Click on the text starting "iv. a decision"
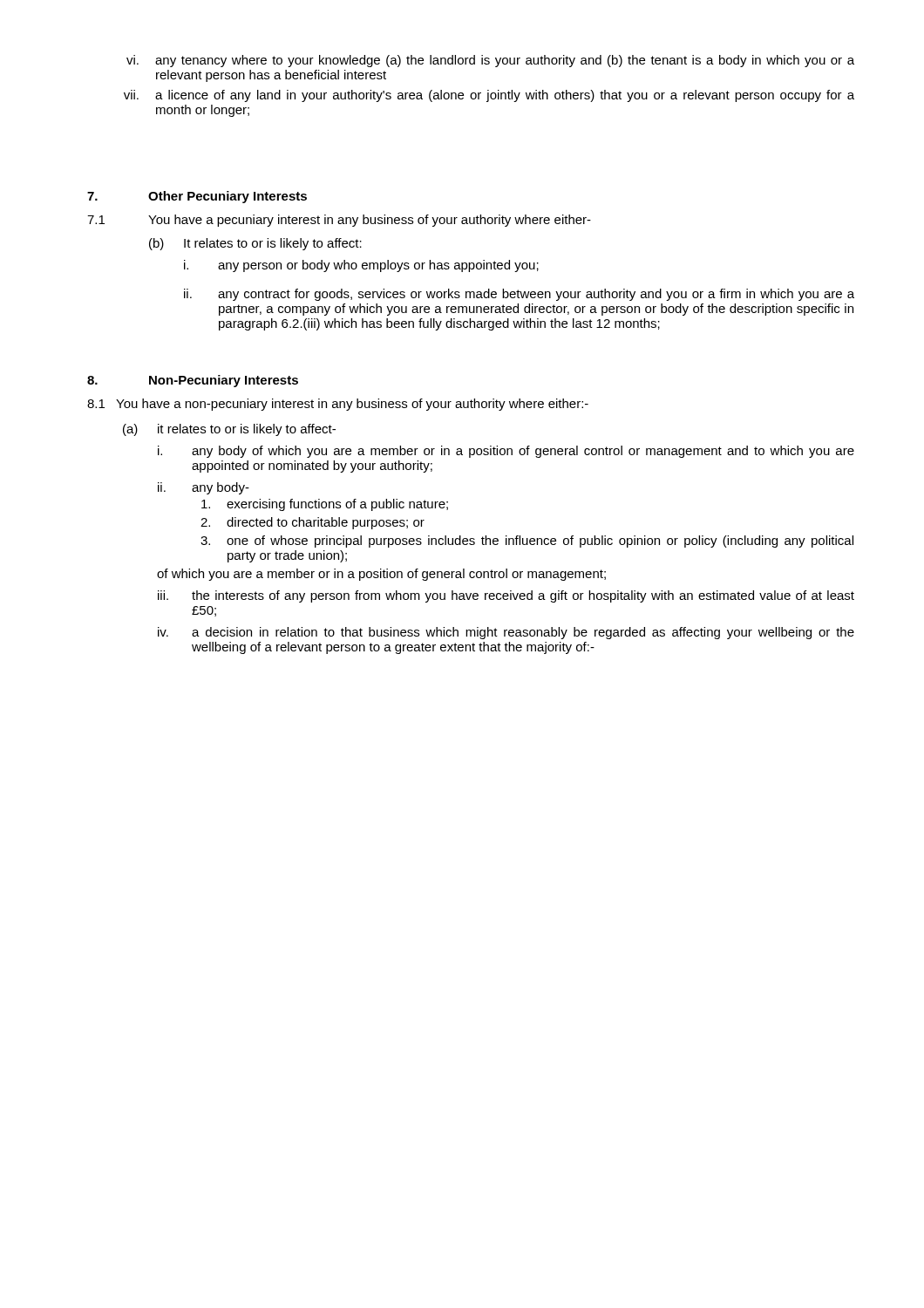The height and width of the screenshot is (1308, 924). tap(506, 639)
